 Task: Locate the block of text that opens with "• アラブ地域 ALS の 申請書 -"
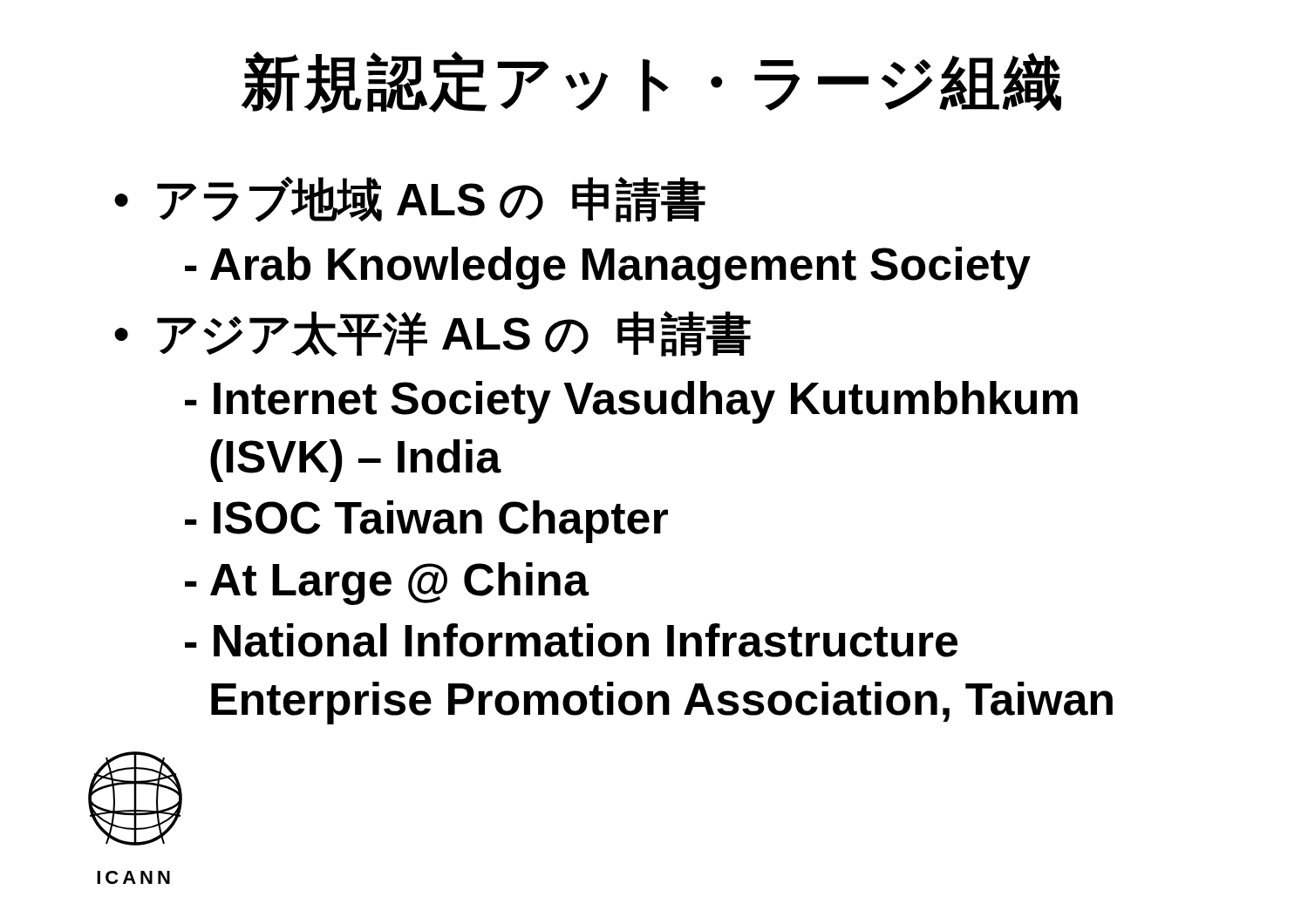tap(680, 234)
